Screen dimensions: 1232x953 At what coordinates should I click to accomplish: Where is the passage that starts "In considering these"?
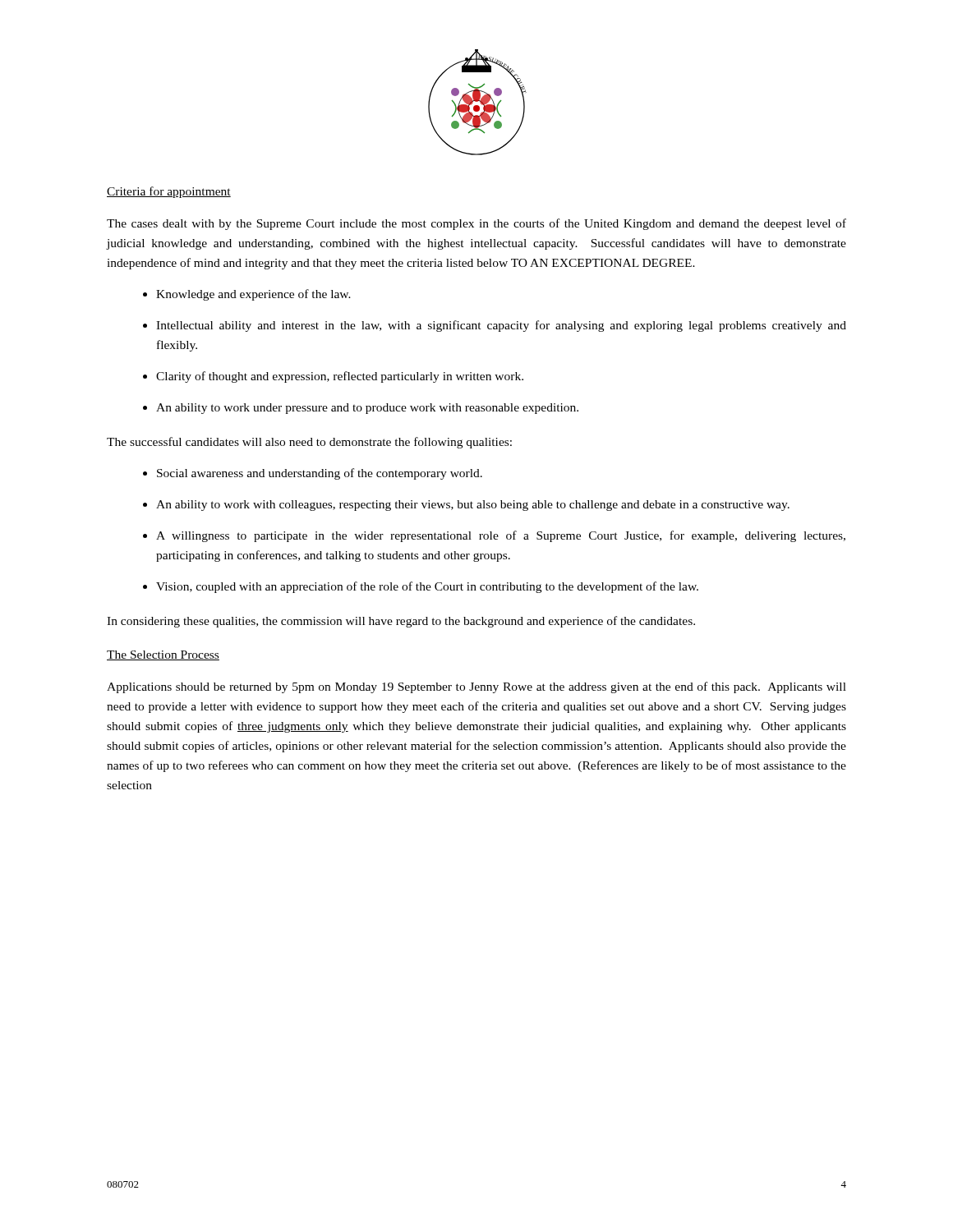click(x=401, y=621)
